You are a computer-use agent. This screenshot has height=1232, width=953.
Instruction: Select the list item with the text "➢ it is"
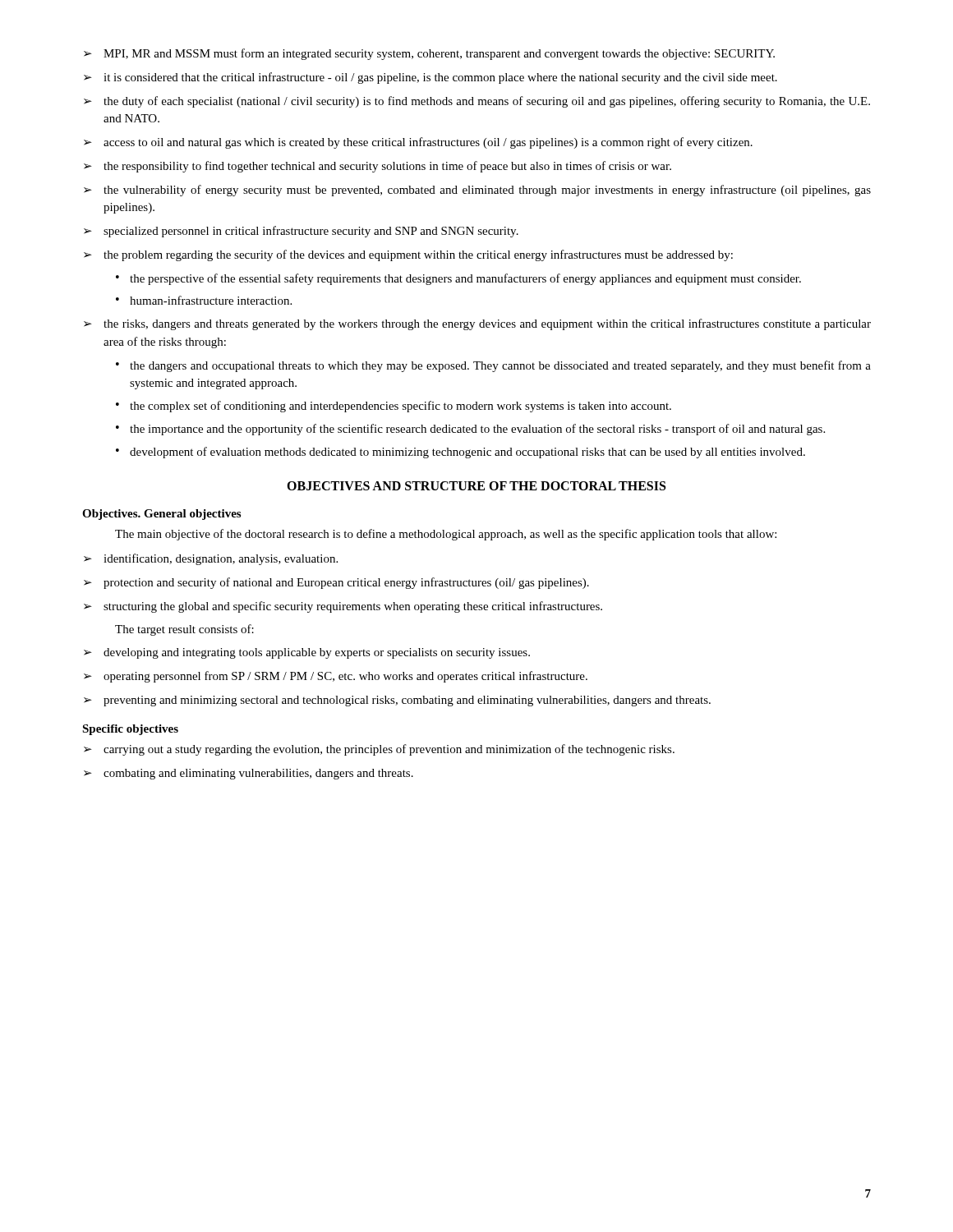476,78
